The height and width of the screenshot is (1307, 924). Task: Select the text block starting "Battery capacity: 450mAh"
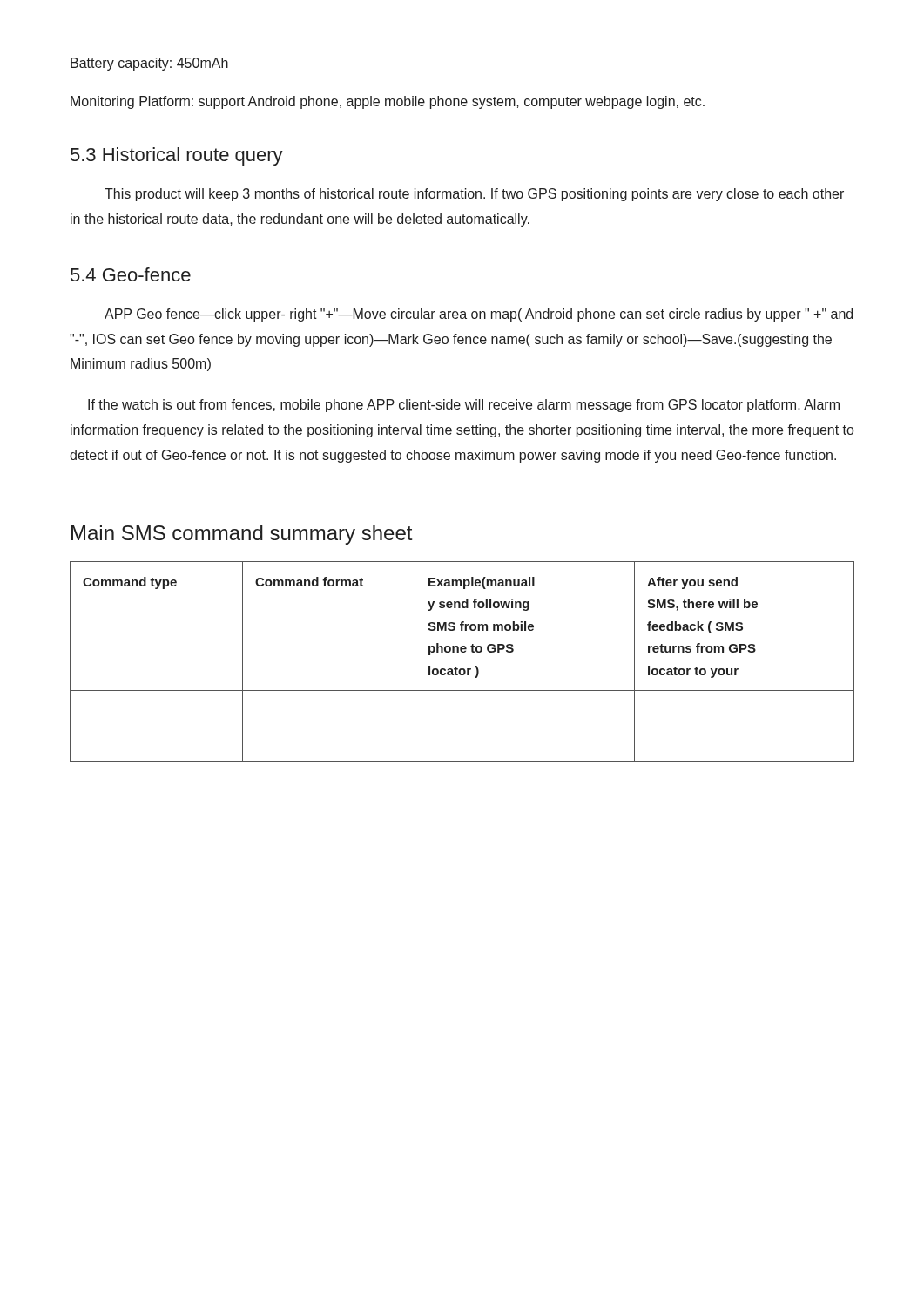pos(149,63)
